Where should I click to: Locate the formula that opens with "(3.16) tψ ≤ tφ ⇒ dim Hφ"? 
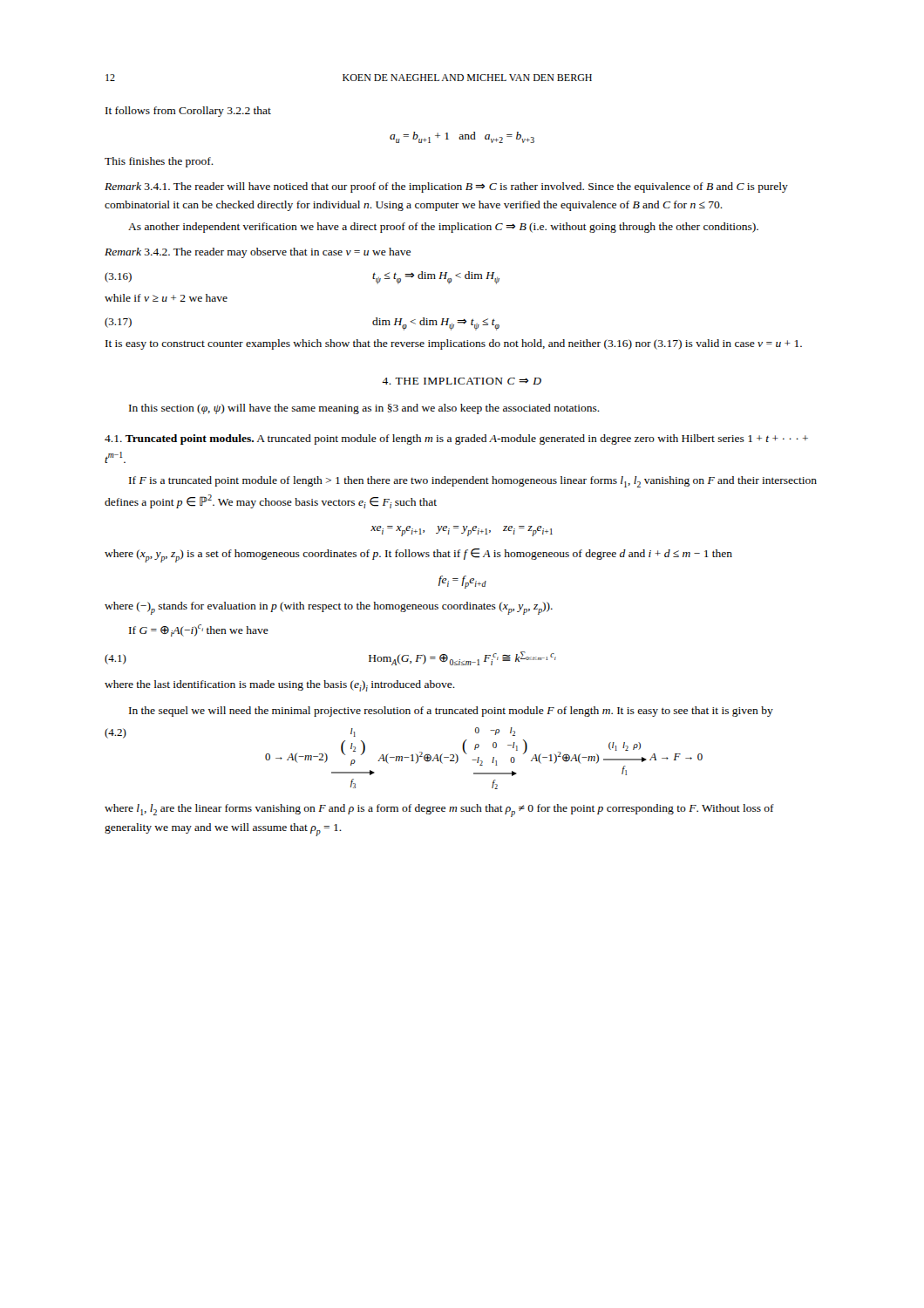click(x=120, y=278)
